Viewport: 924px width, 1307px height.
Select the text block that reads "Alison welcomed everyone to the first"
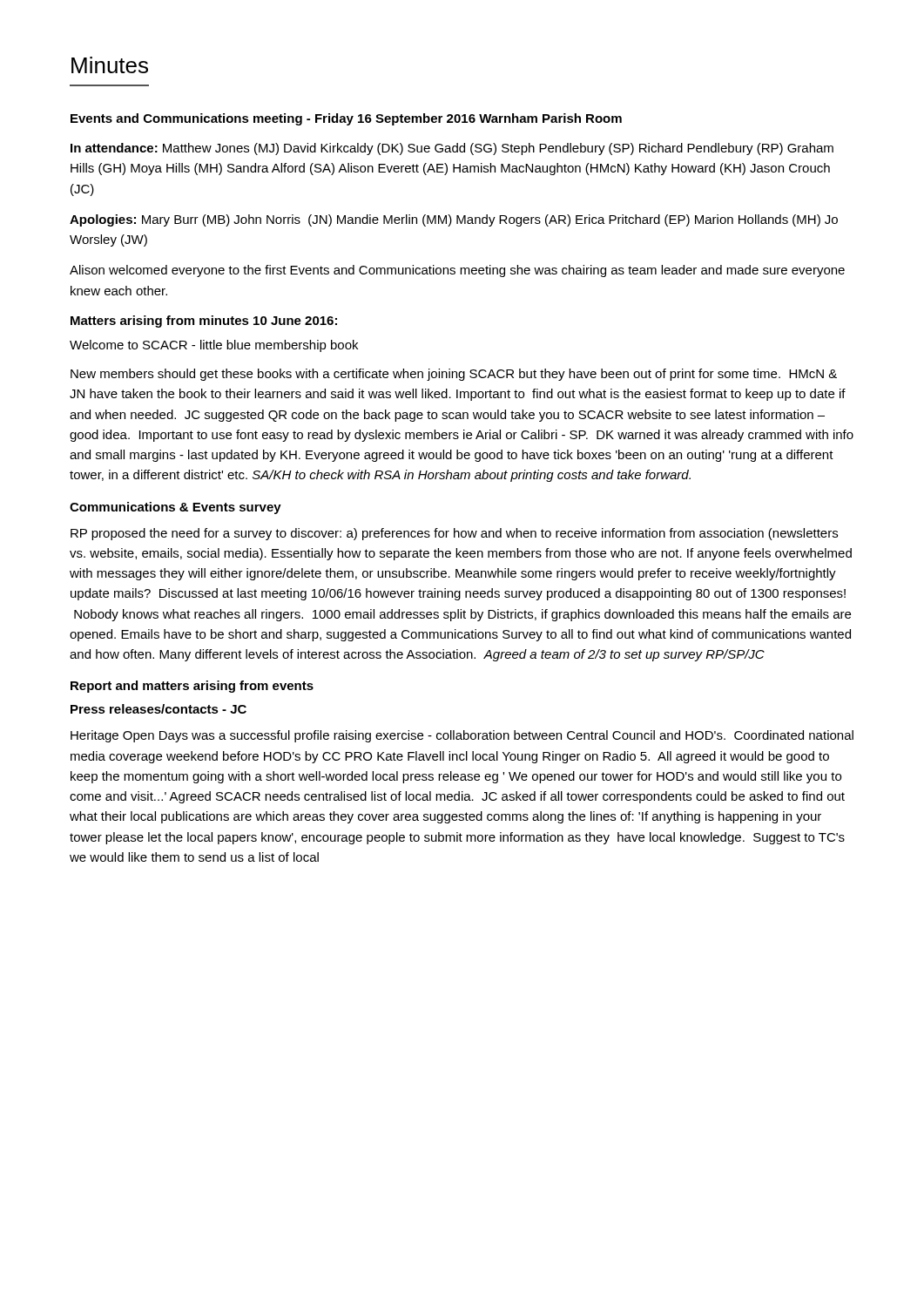pyautogui.click(x=457, y=280)
